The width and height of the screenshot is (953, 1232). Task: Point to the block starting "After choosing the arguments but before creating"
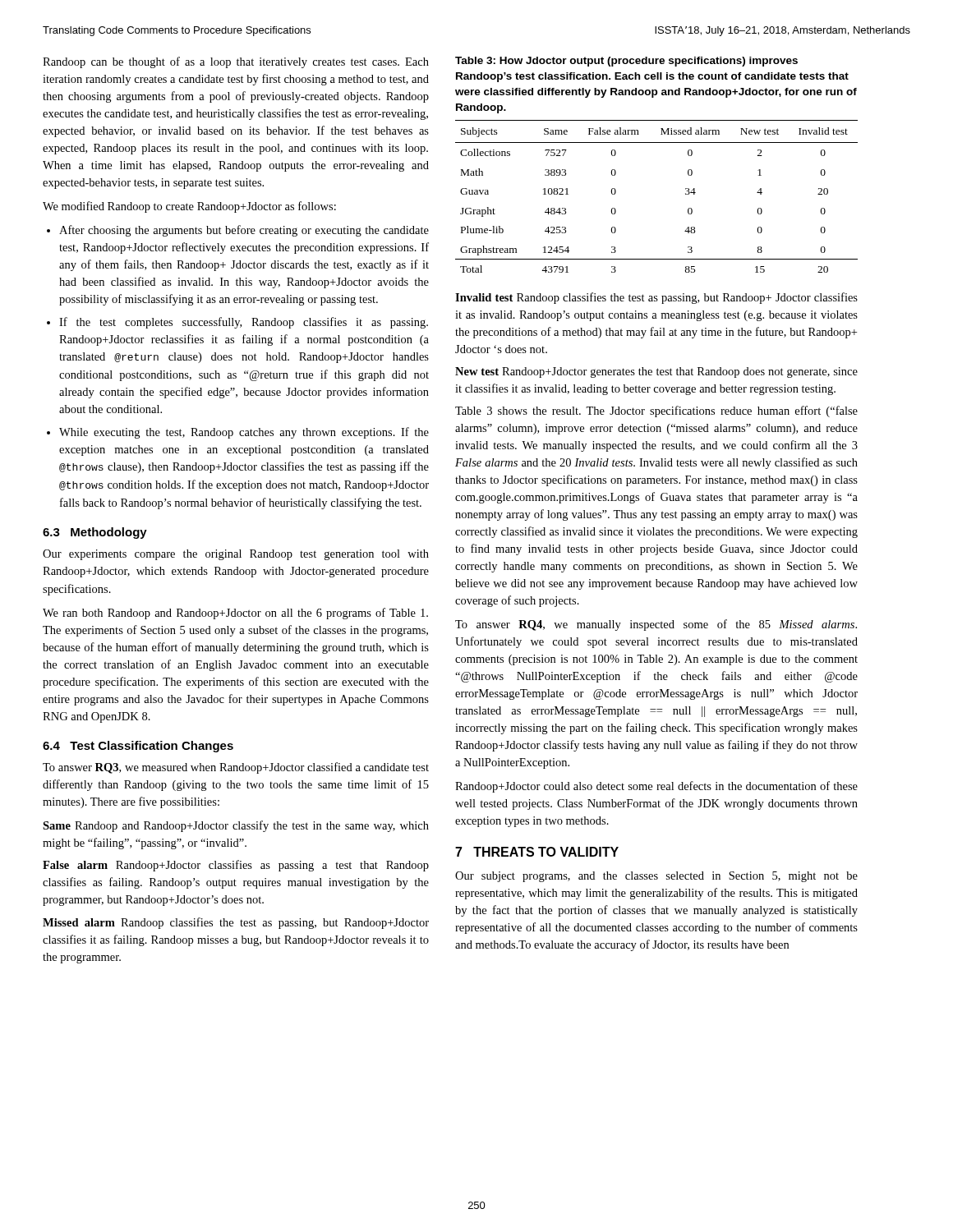point(244,264)
